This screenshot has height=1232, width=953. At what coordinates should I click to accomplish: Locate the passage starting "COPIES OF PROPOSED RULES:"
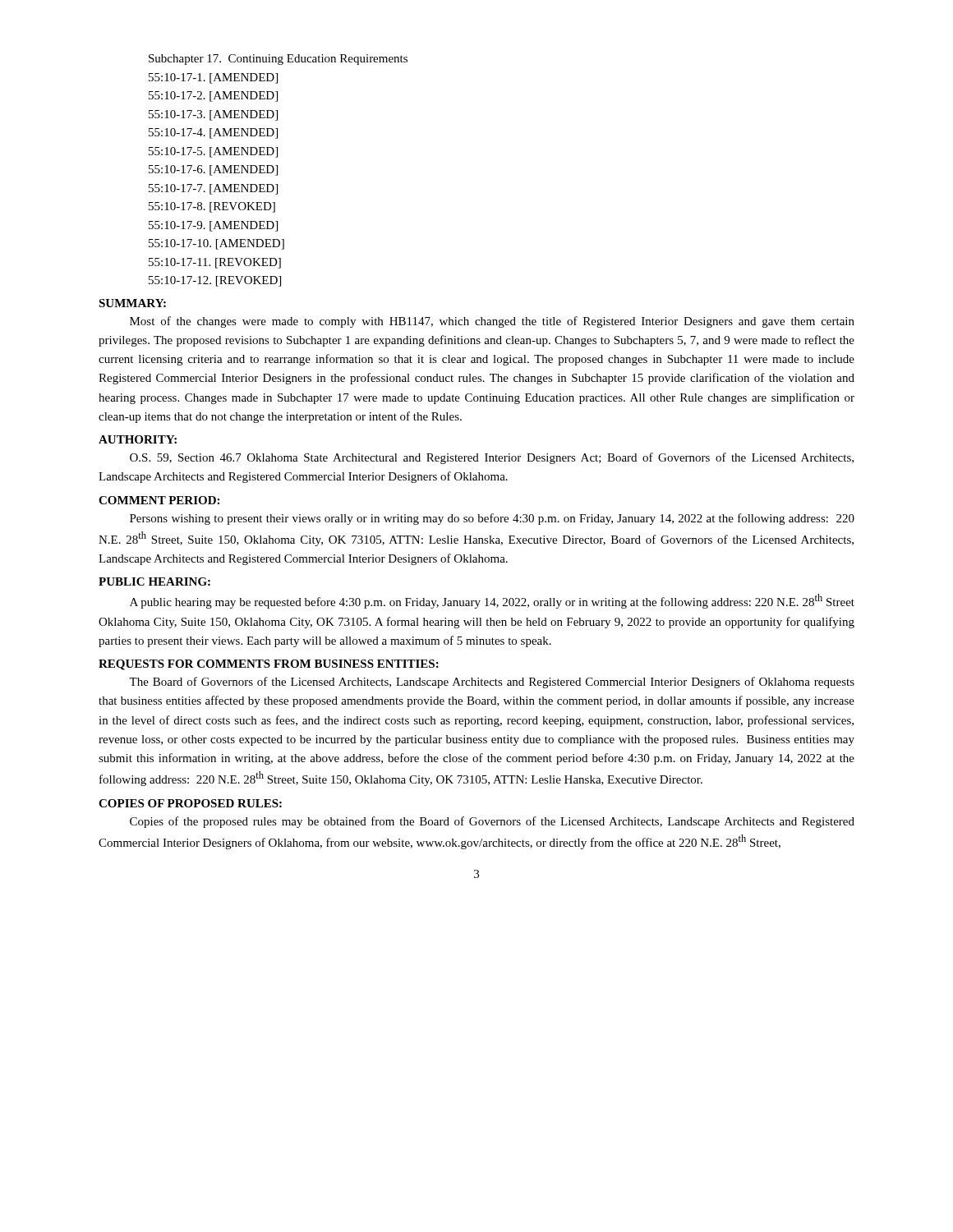coord(191,803)
